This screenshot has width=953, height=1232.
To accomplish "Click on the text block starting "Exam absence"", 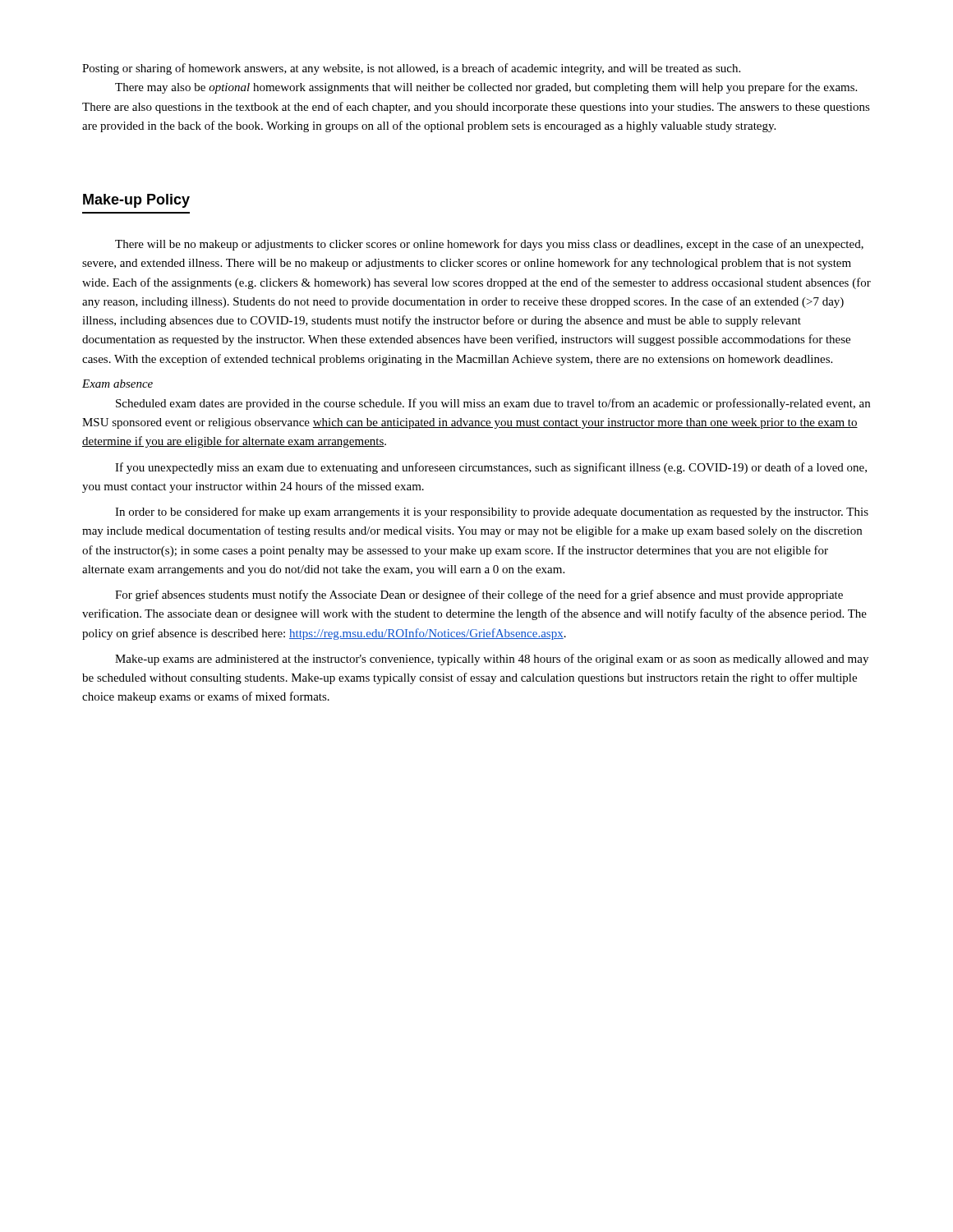I will (x=118, y=383).
